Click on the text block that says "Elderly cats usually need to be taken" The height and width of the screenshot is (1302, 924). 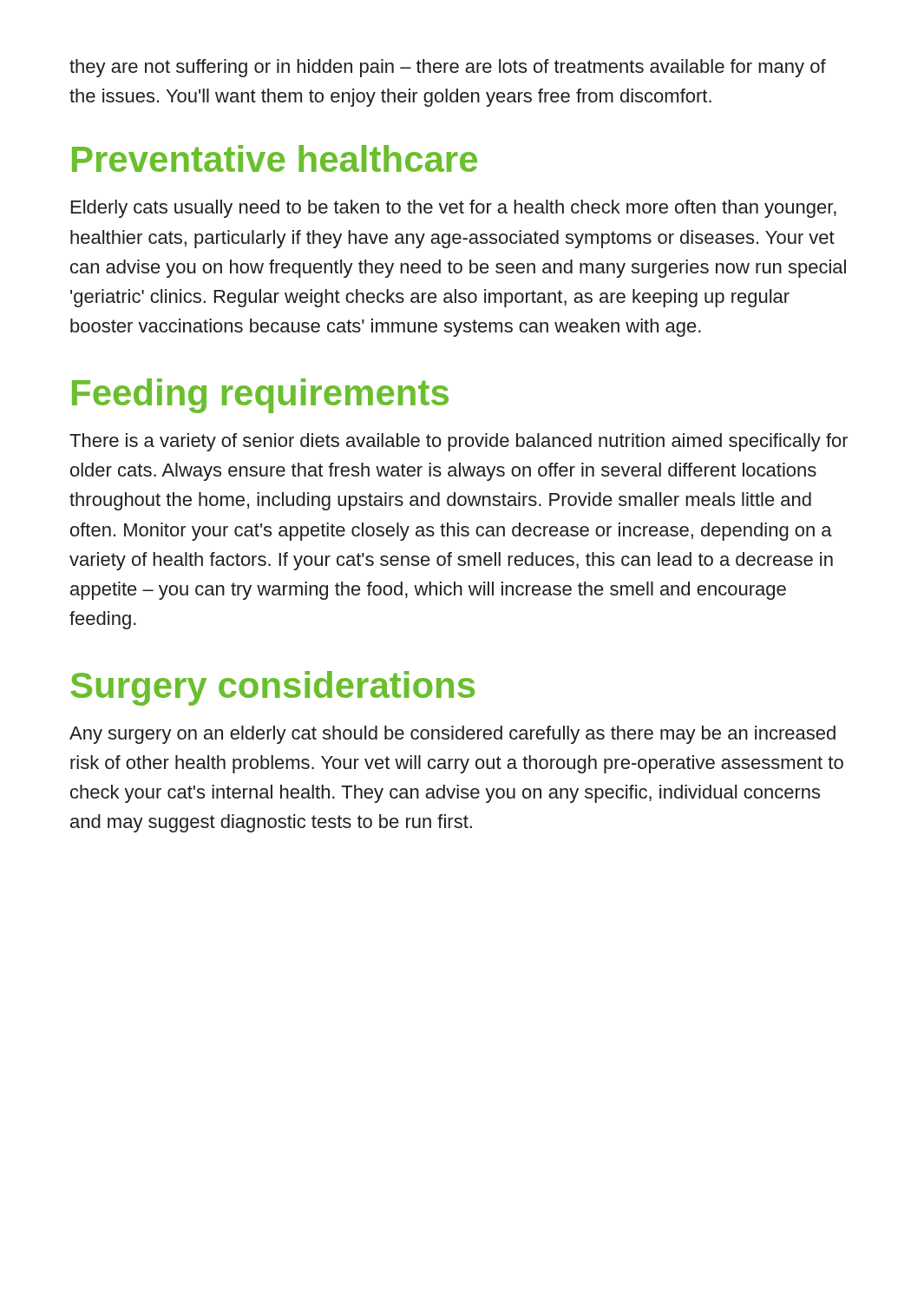pyautogui.click(x=458, y=267)
